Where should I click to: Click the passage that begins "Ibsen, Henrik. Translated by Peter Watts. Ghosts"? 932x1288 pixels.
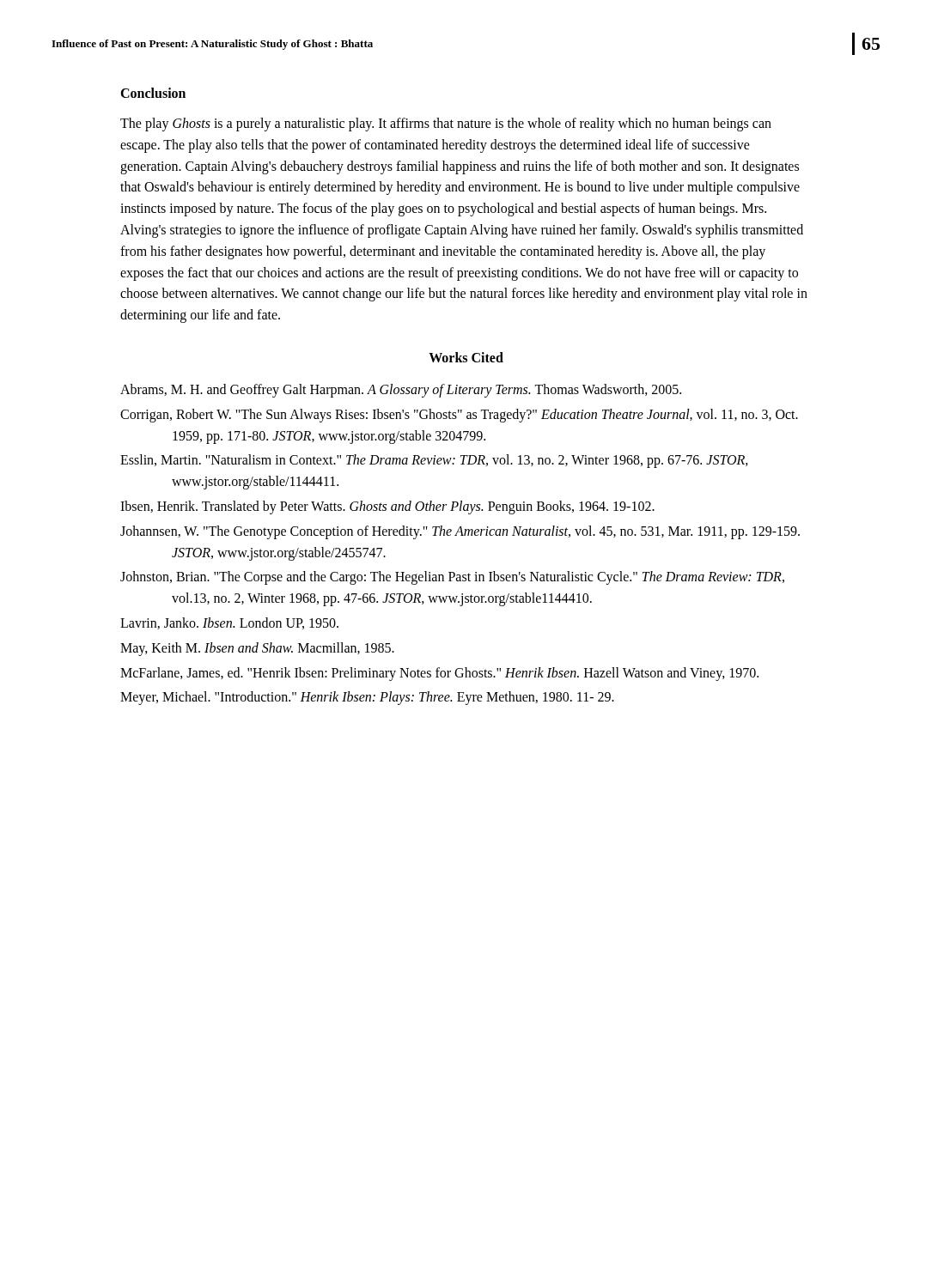(x=388, y=506)
